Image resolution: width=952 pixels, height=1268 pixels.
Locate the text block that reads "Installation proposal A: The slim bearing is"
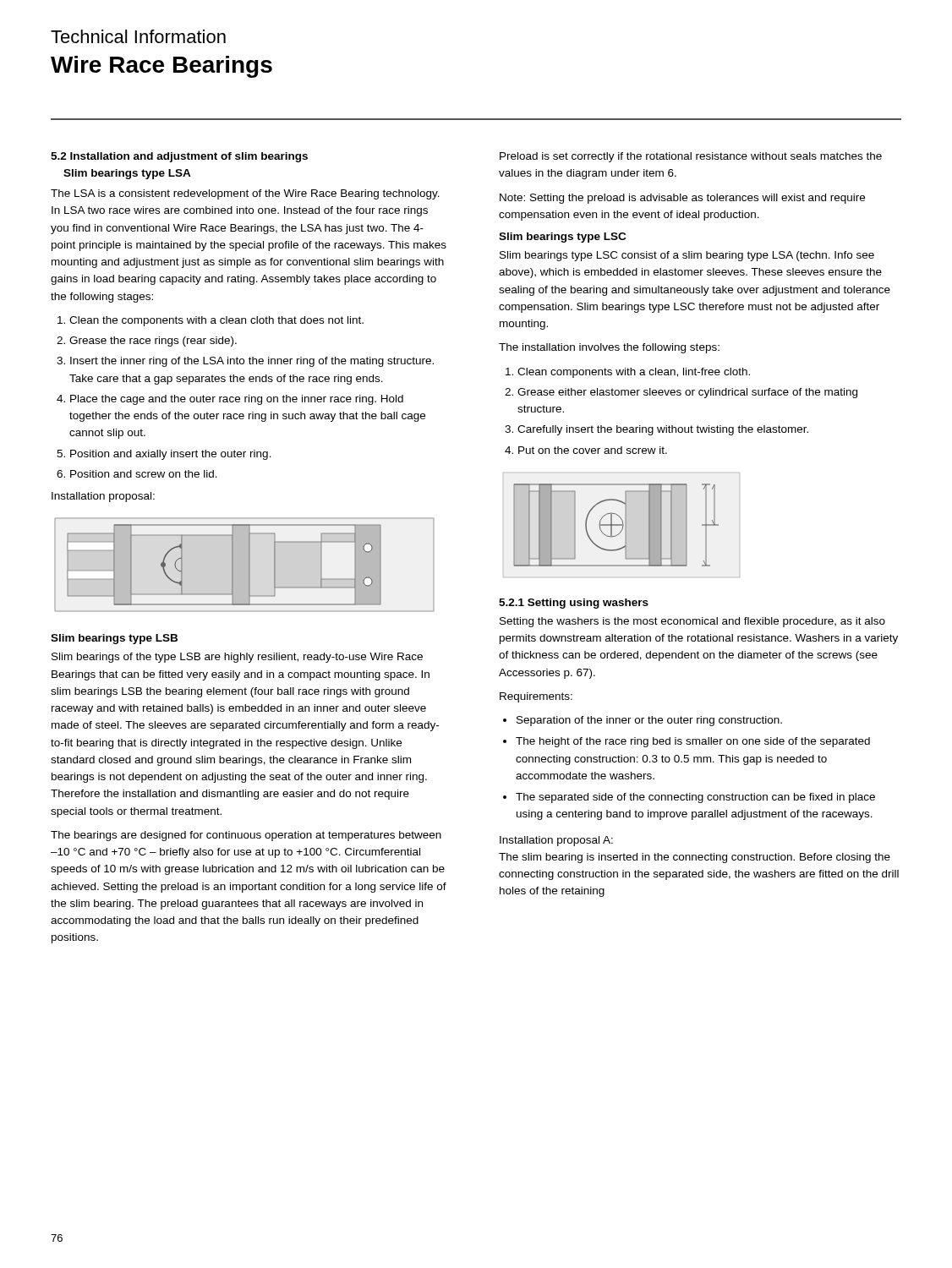pos(700,866)
